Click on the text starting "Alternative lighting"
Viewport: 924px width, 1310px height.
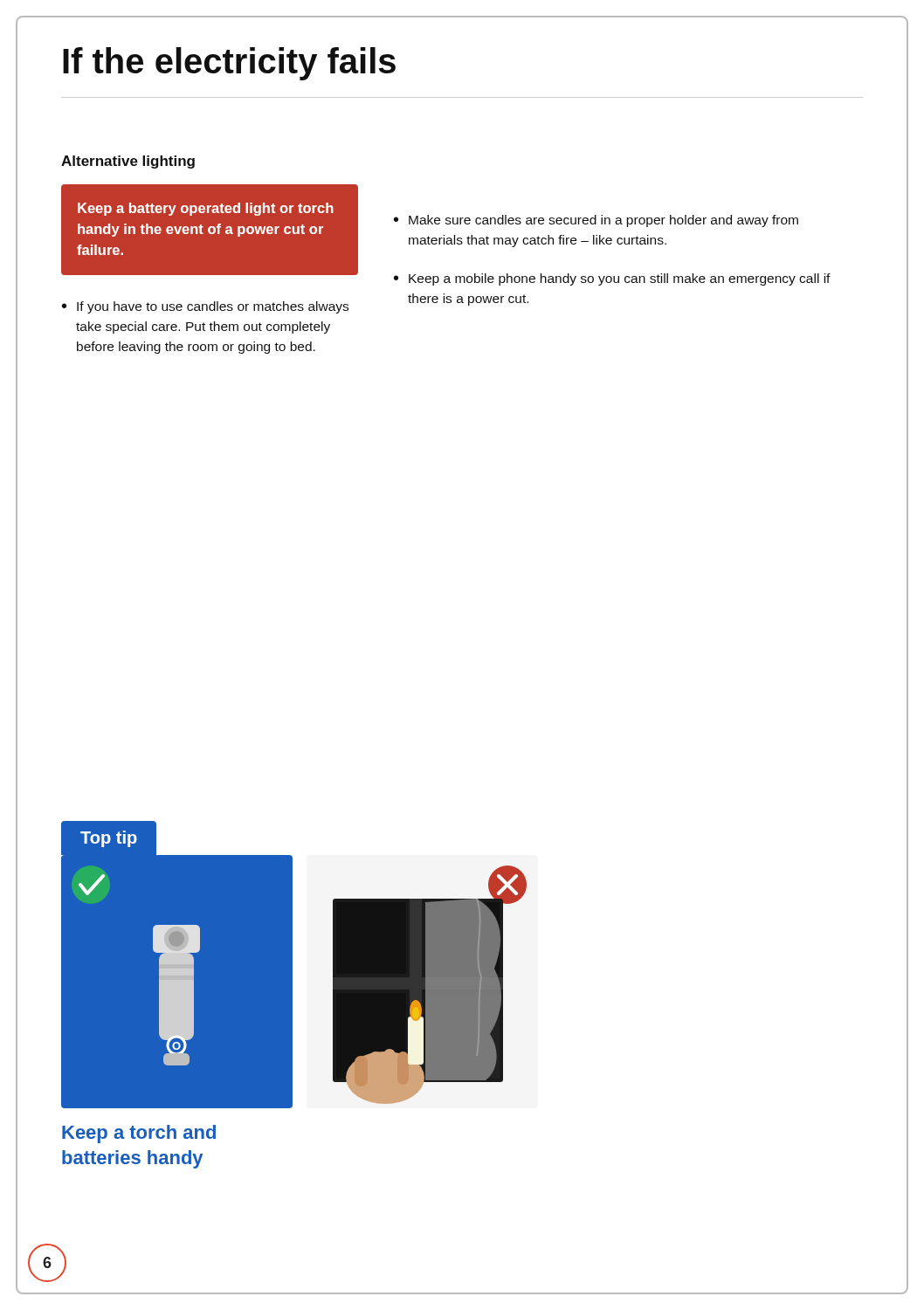[x=128, y=161]
